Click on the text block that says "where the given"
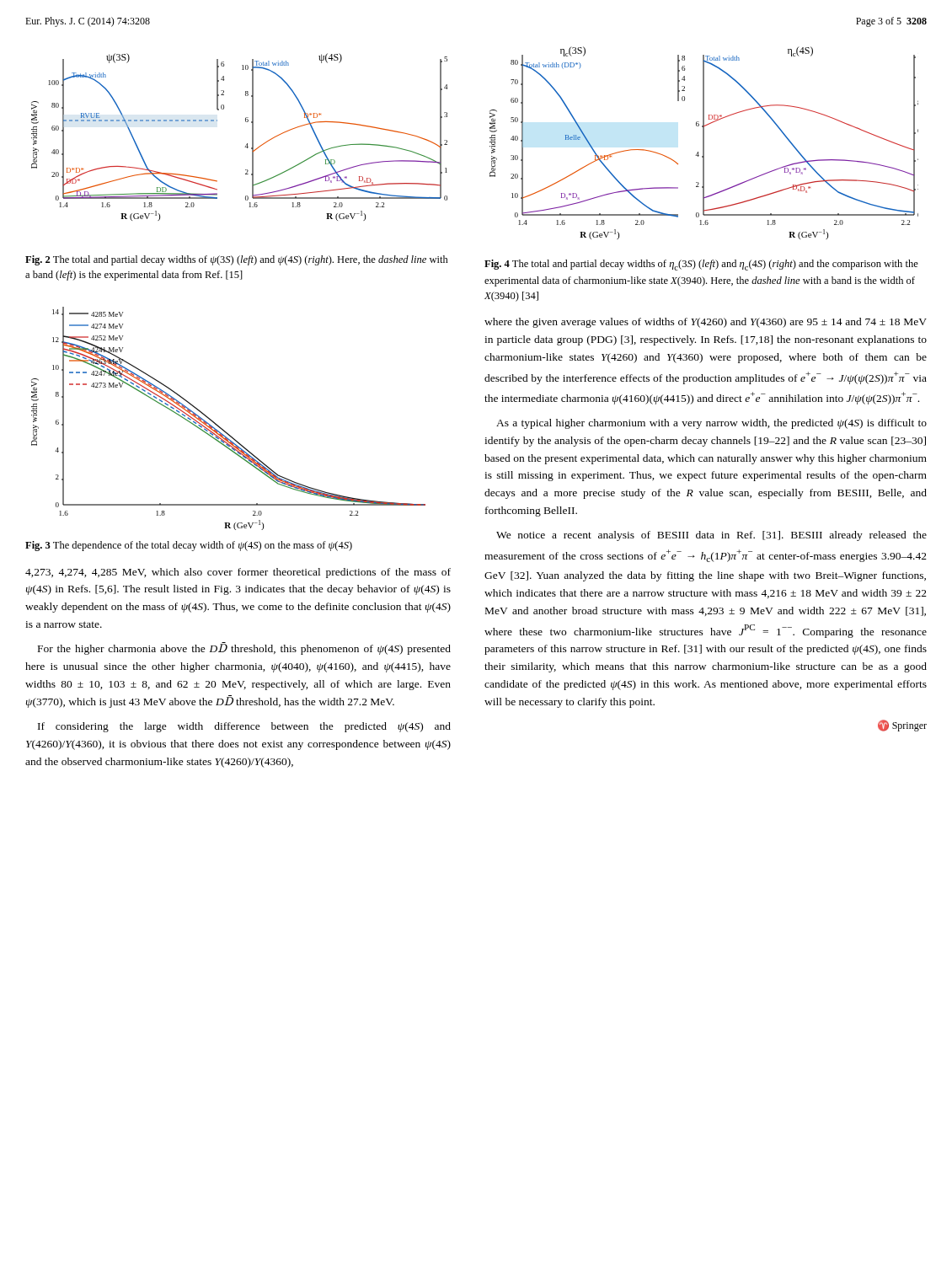This screenshot has width=952, height=1264. [x=706, y=323]
